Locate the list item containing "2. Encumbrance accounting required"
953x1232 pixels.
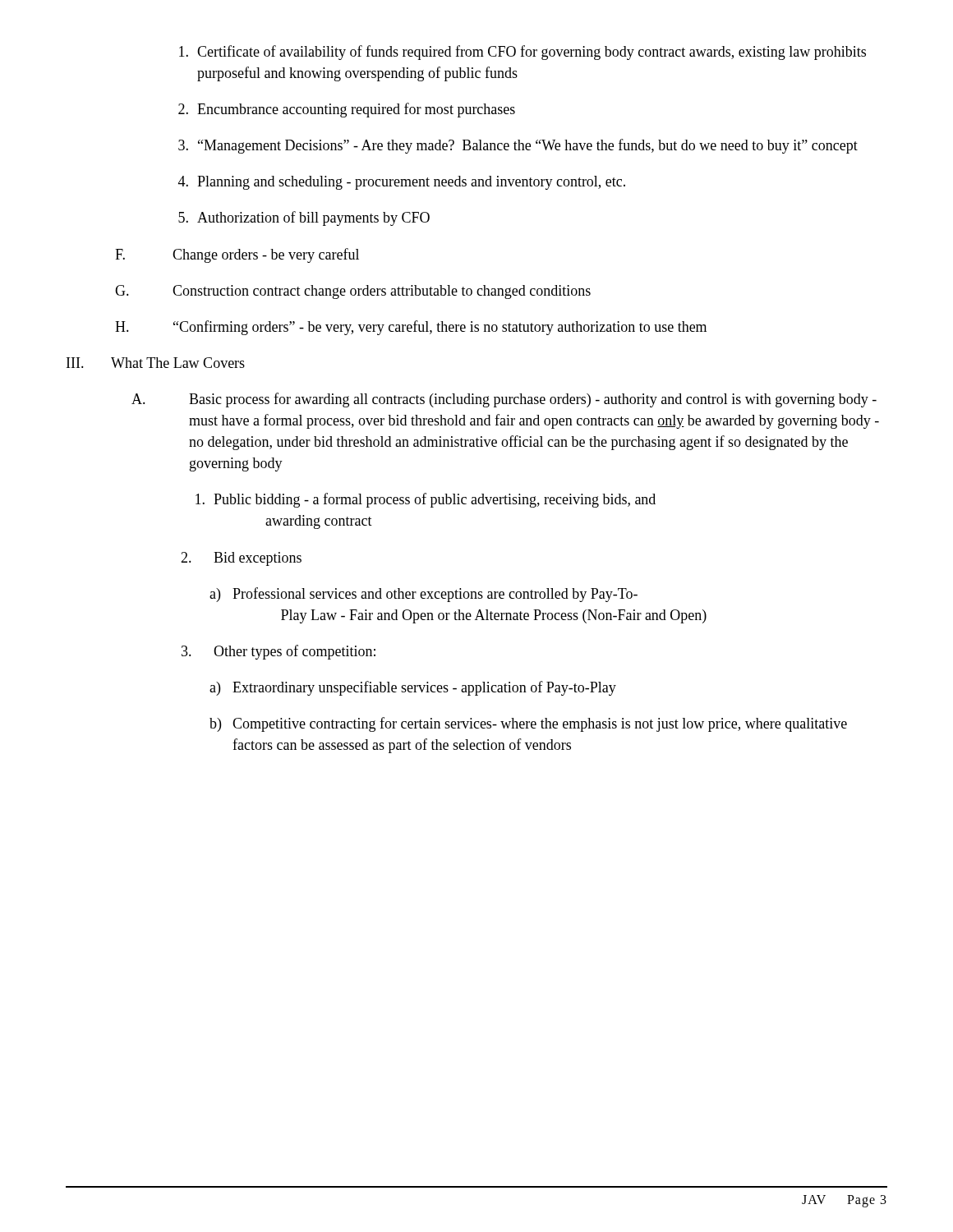click(x=526, y=109)
